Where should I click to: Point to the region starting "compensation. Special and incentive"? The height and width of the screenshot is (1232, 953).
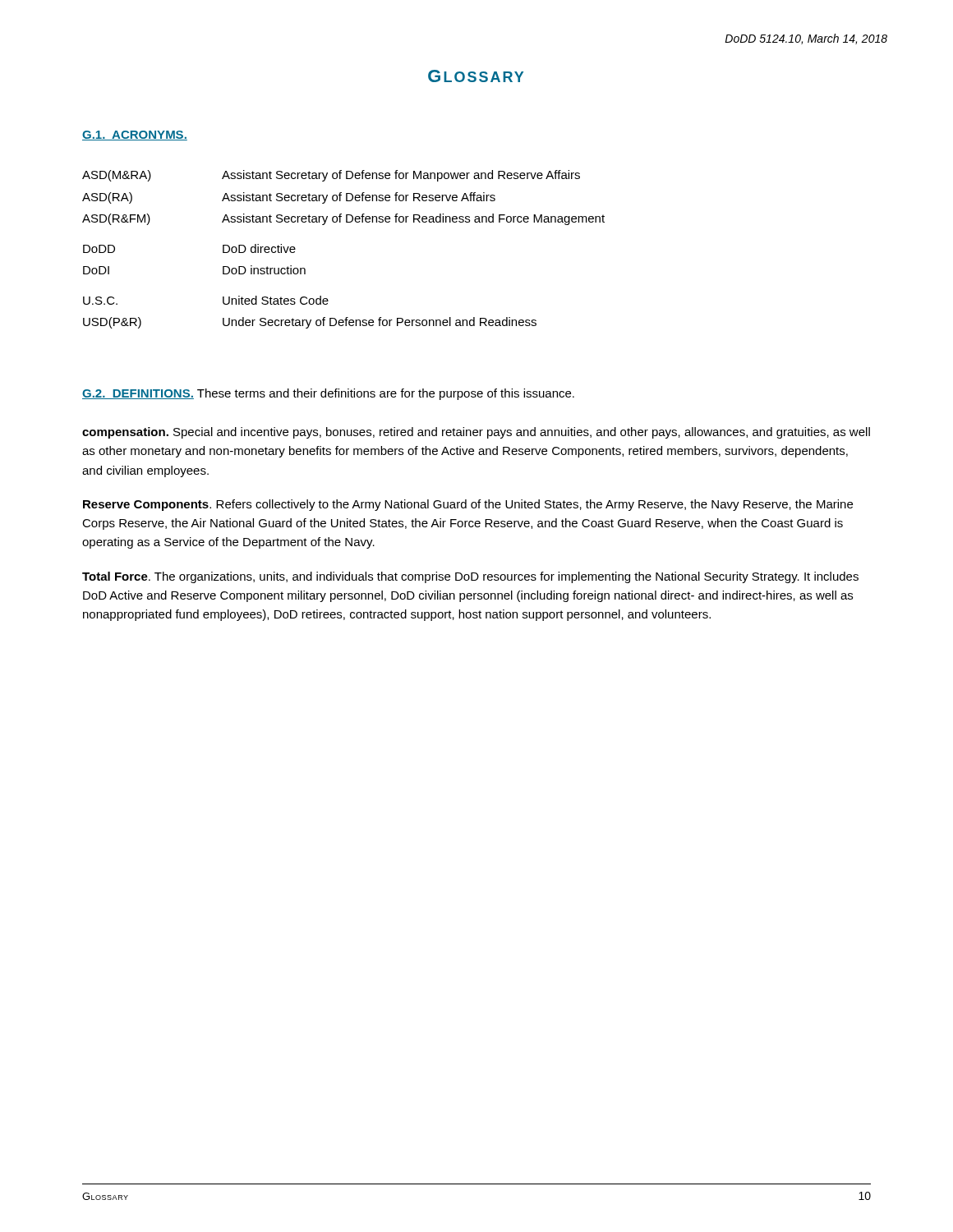[x=476, y=451]
